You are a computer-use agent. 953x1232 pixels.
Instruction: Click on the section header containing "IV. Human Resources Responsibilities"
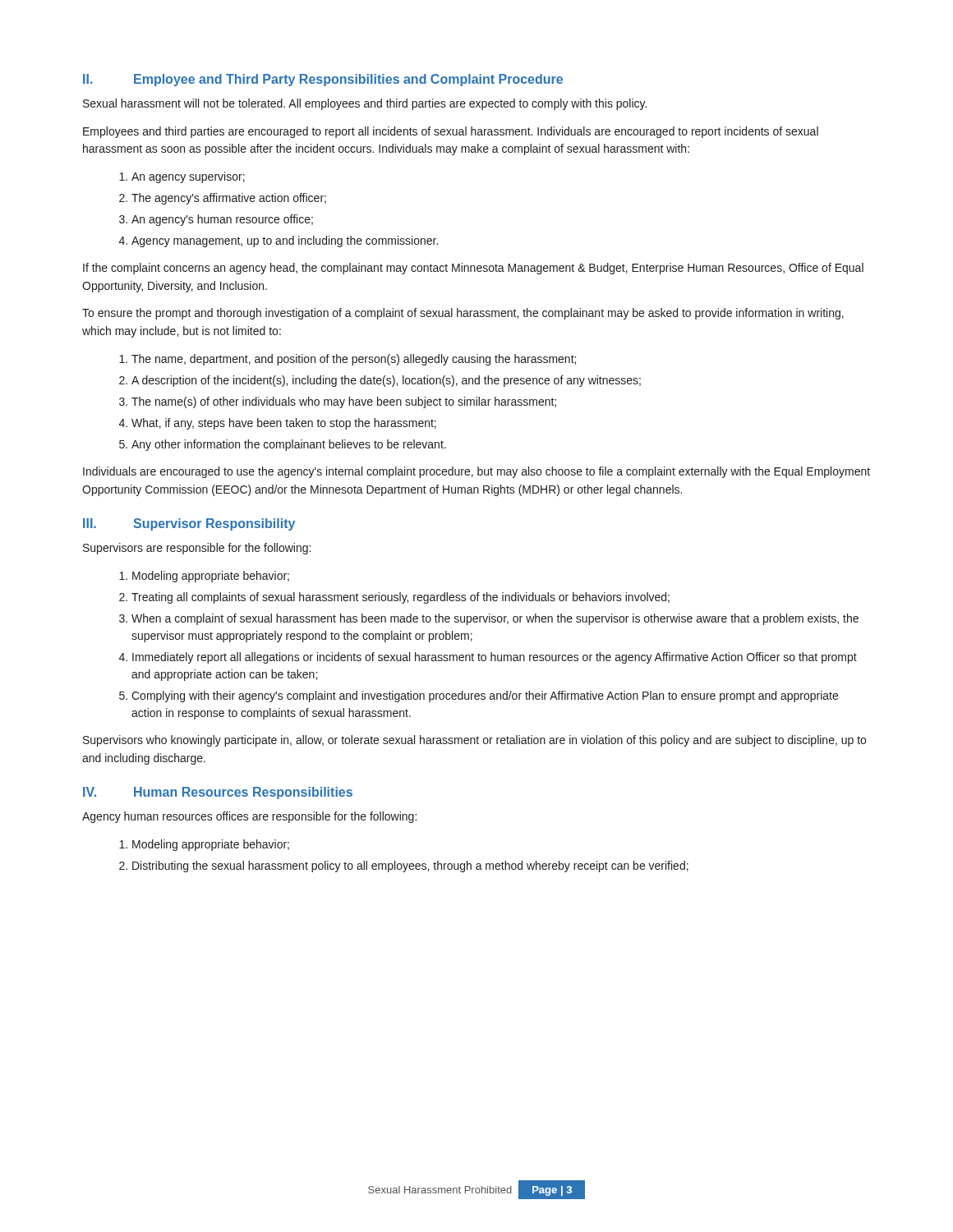[218, 793]
